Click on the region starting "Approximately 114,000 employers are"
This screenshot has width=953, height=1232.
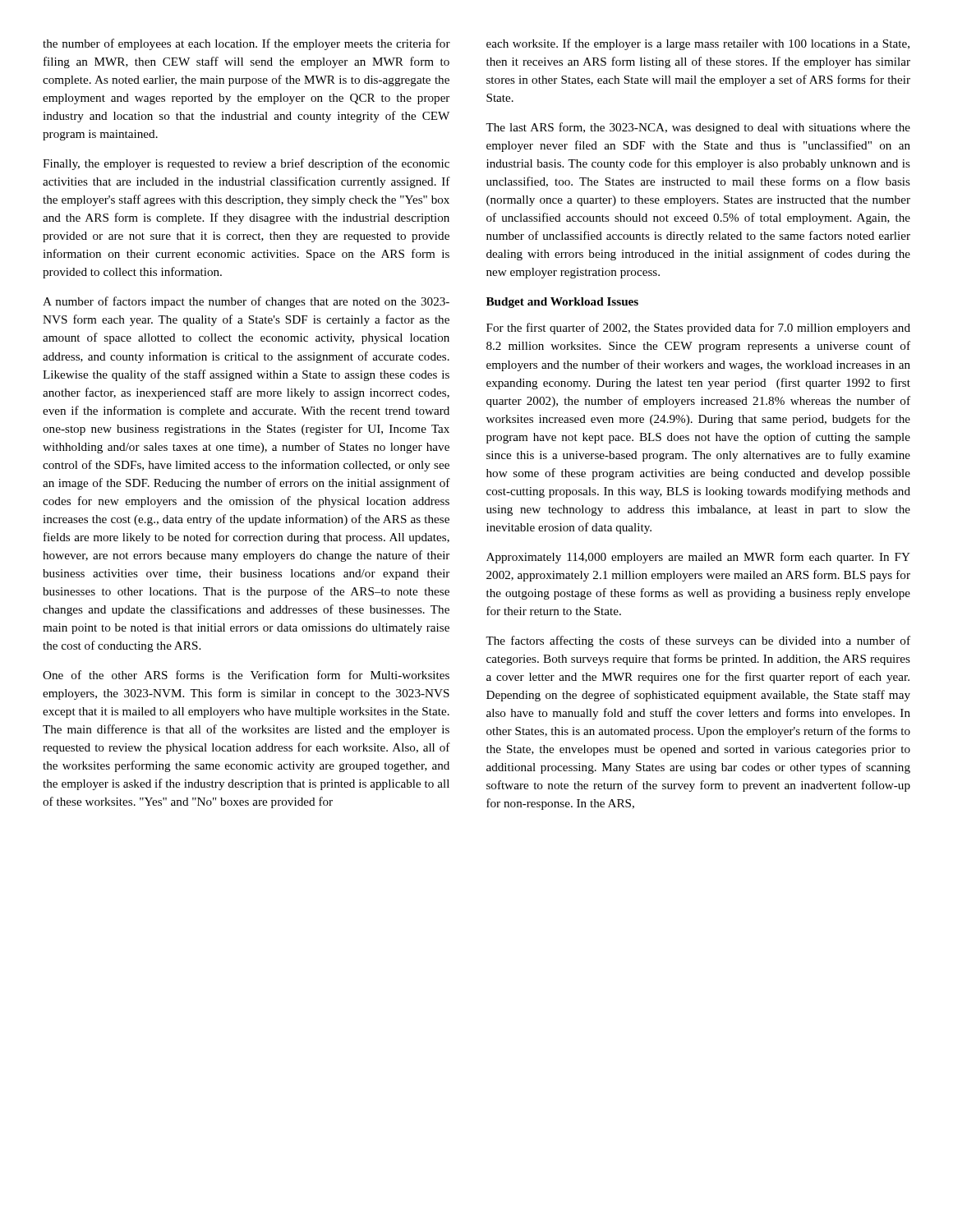(x=698, y=583)
